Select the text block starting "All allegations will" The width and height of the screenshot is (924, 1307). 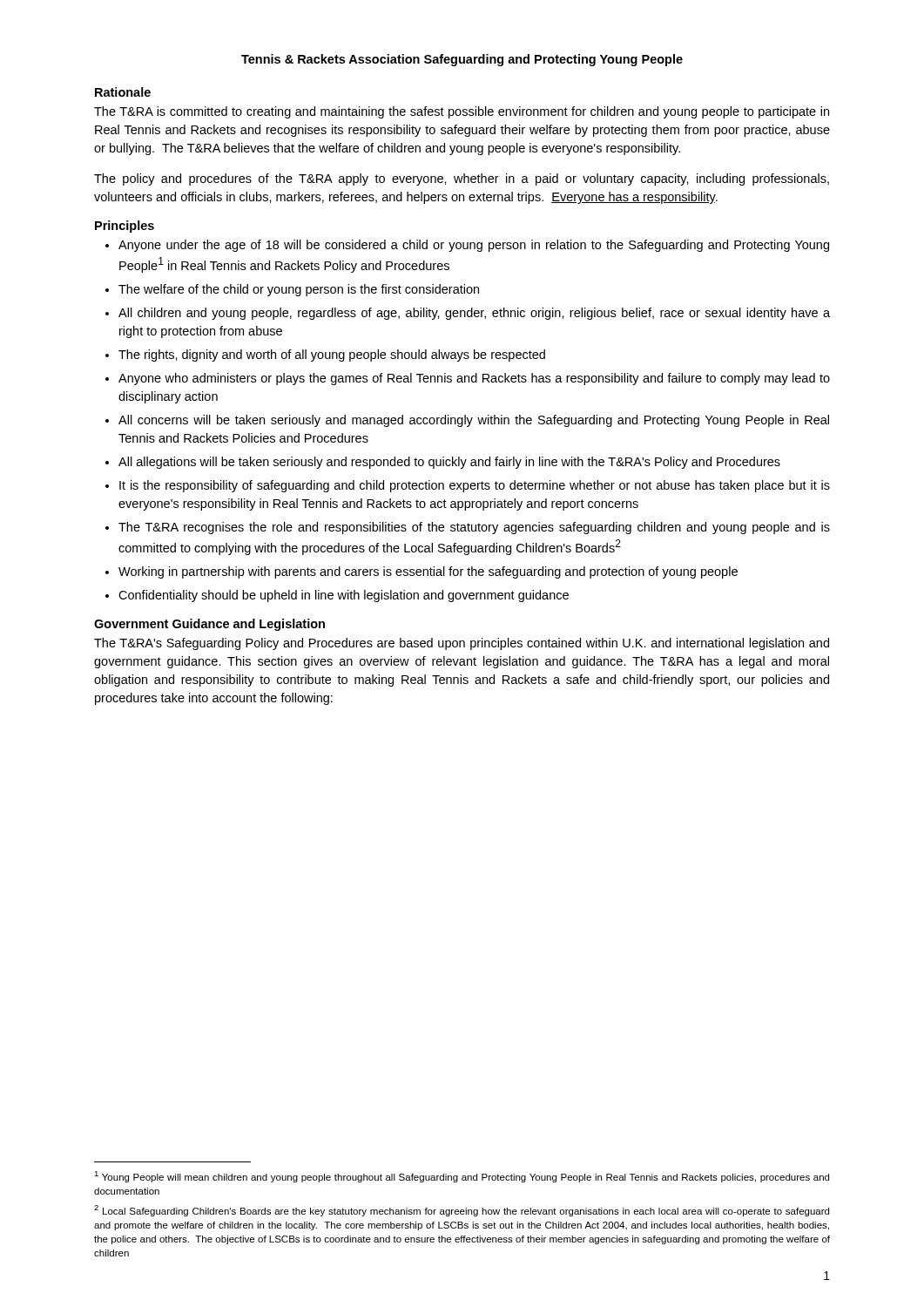click(449, 462)
